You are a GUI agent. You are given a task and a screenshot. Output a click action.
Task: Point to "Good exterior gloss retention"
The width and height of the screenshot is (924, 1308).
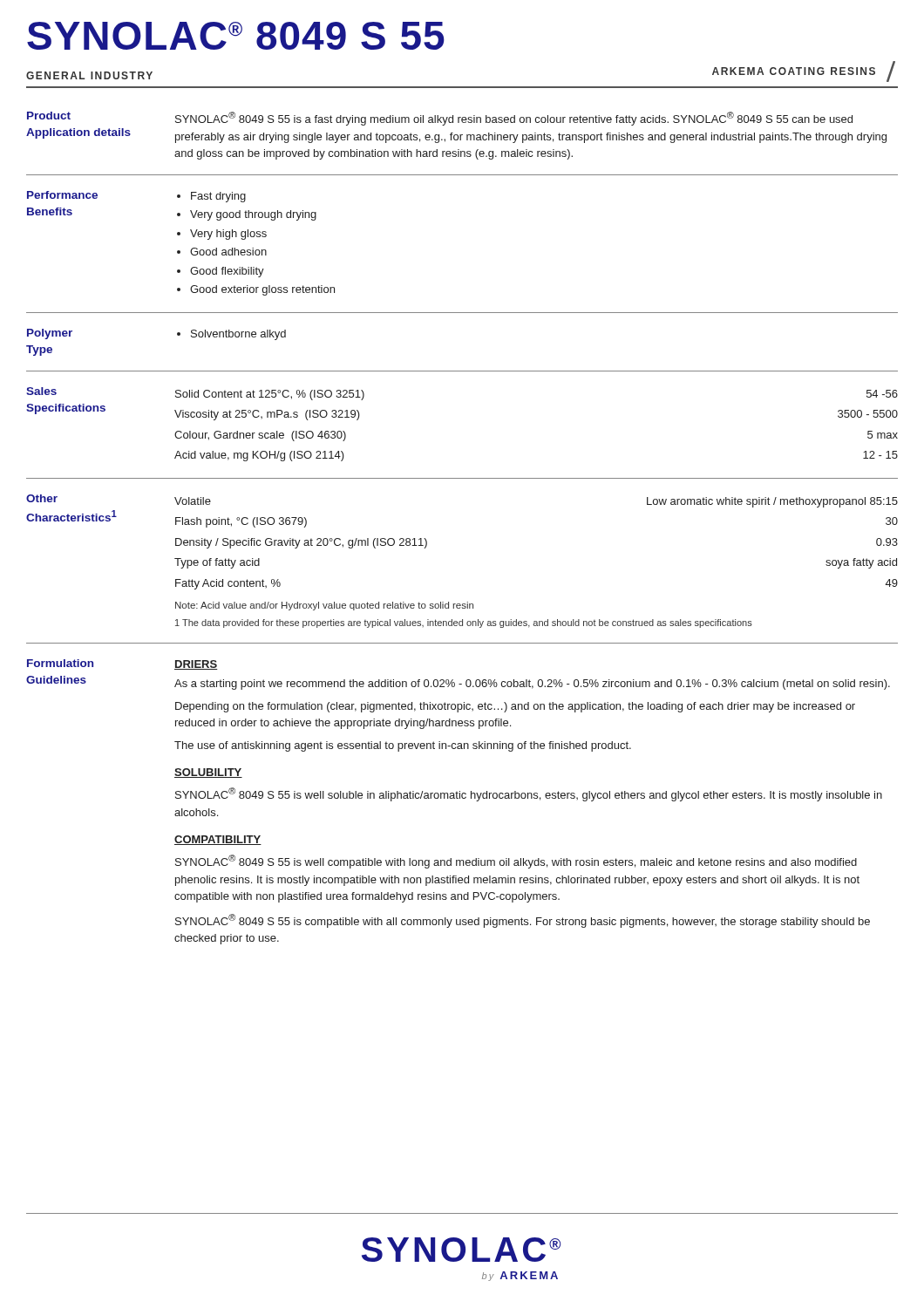(x=263, y=289)
